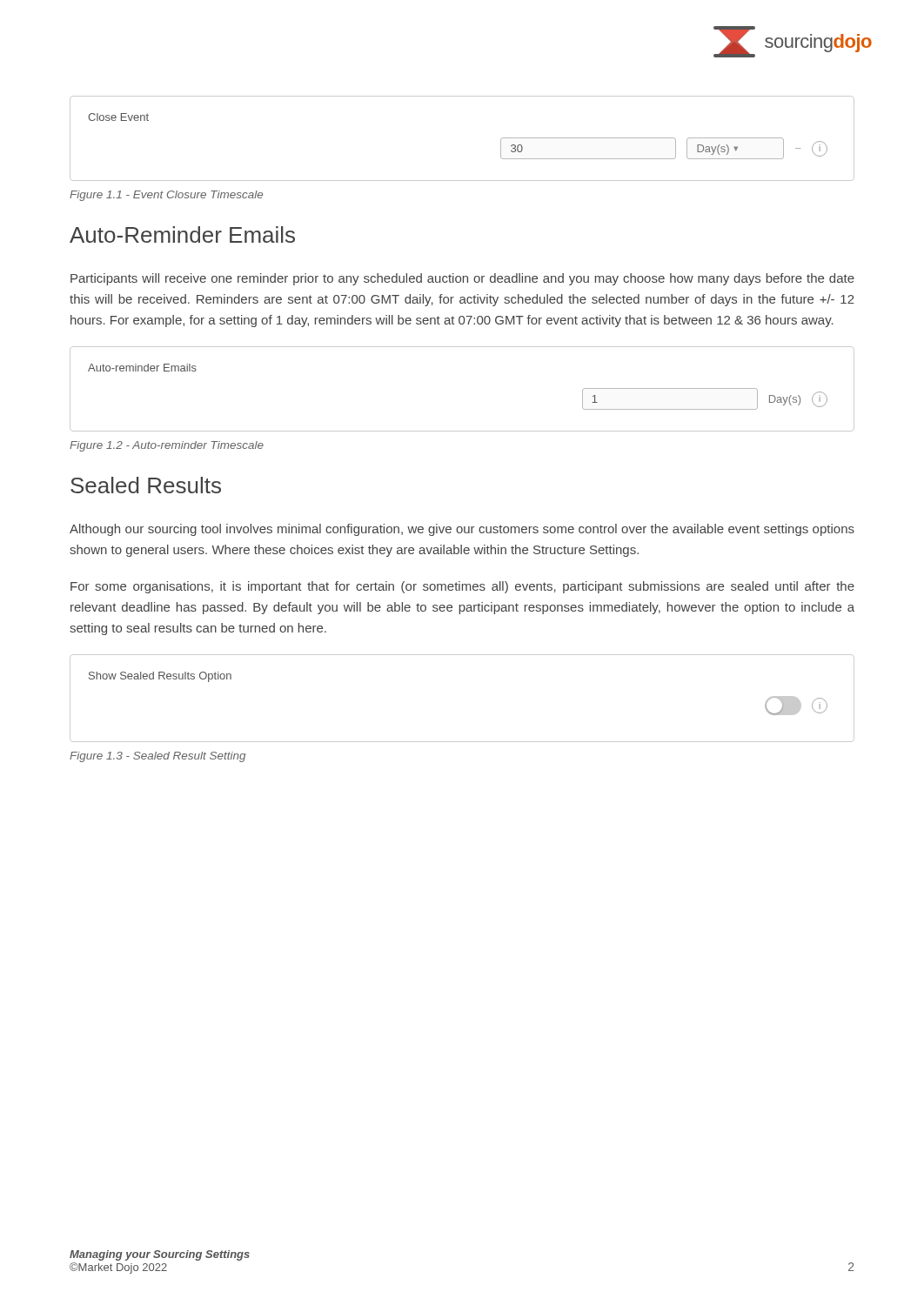Point to the block starting "Sealed Results"
The width and height of the screenshot is (924, 1305).
pyautogui.click(x=146, y=485)
